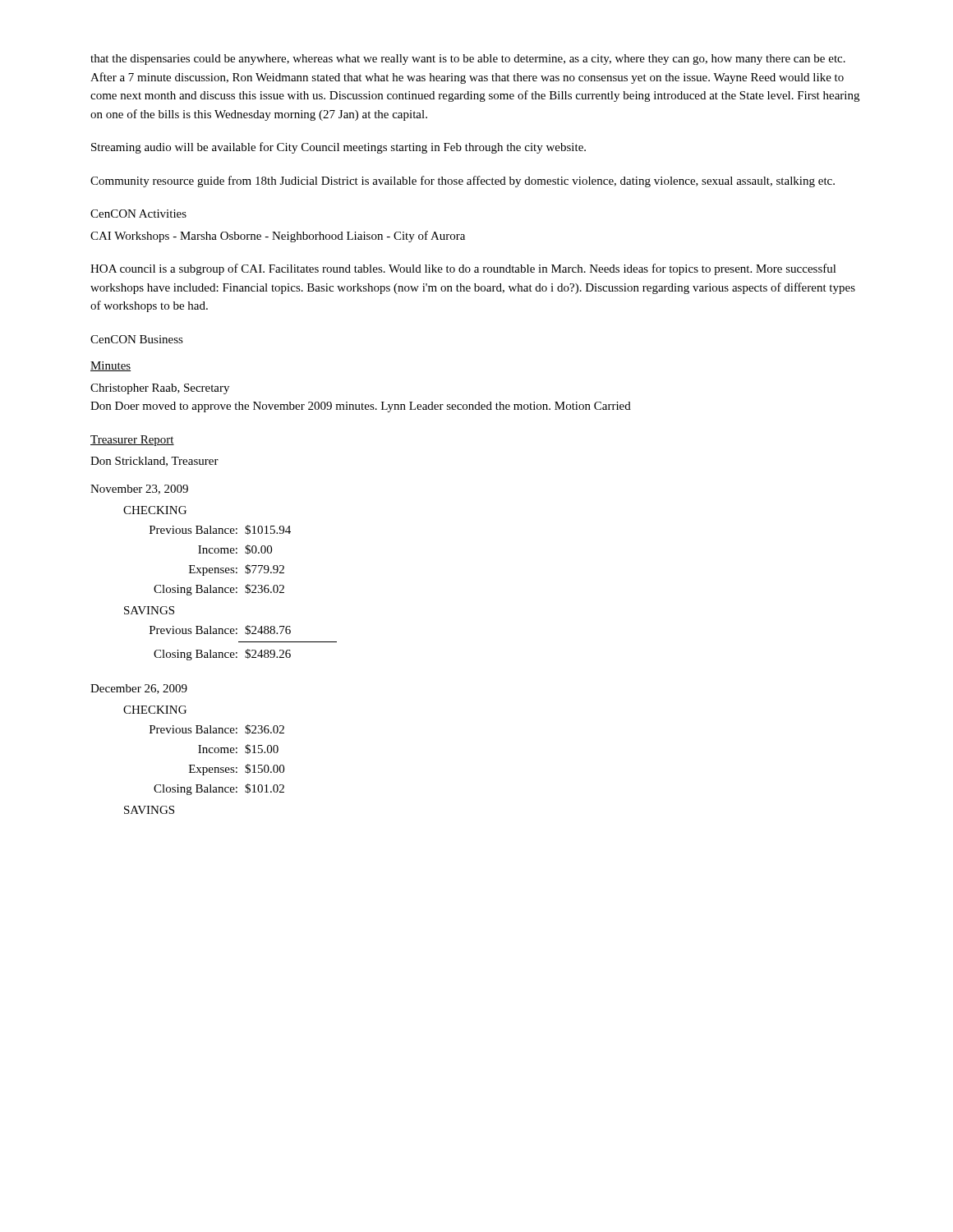The width and height of the screenshot is (953, 1232).
Task: Where does it say "CenCON Activities"?
Action: pyautogui.click(x=138, y=214)
